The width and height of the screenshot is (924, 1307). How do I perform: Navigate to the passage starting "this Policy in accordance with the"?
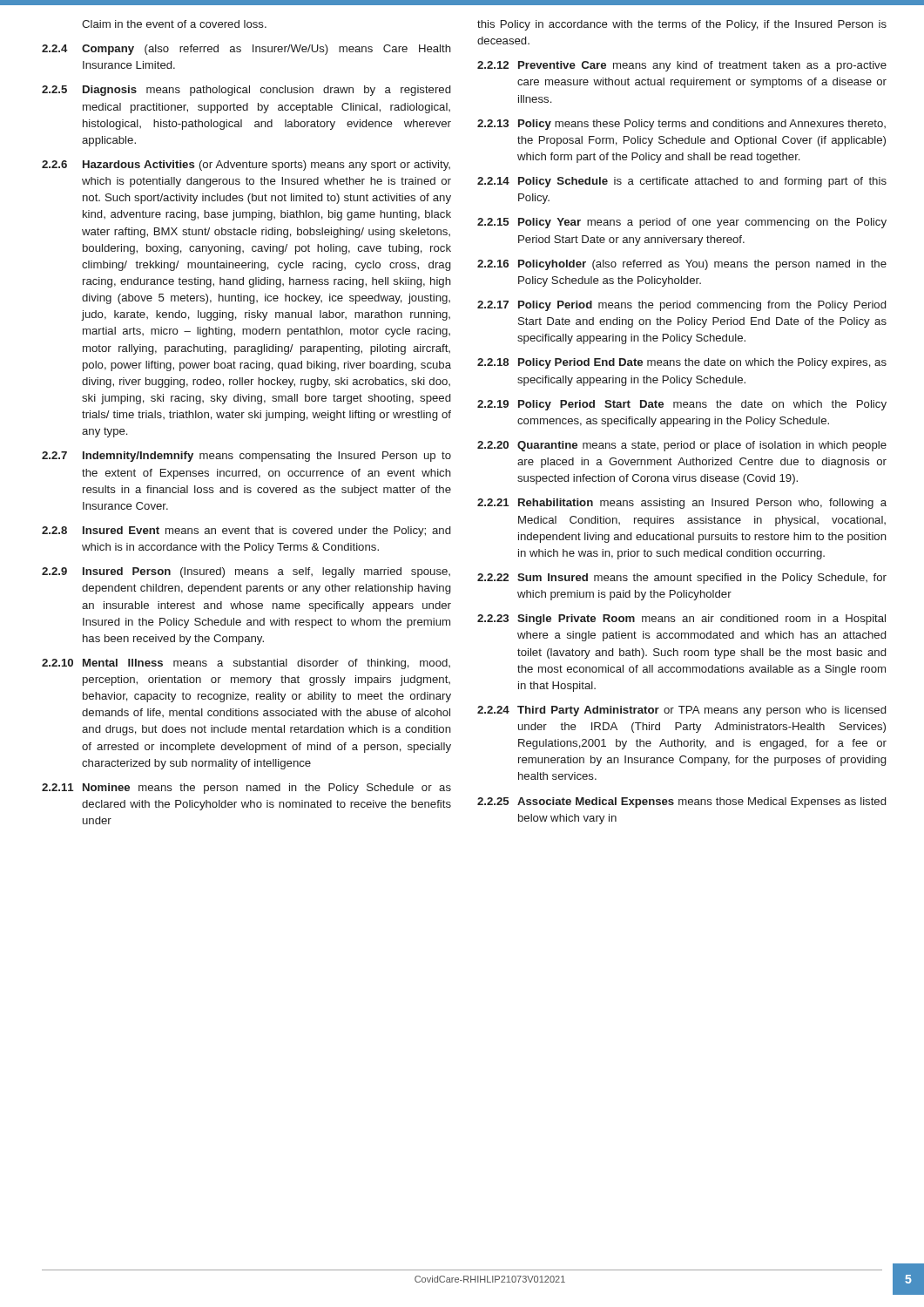point(682,32)
